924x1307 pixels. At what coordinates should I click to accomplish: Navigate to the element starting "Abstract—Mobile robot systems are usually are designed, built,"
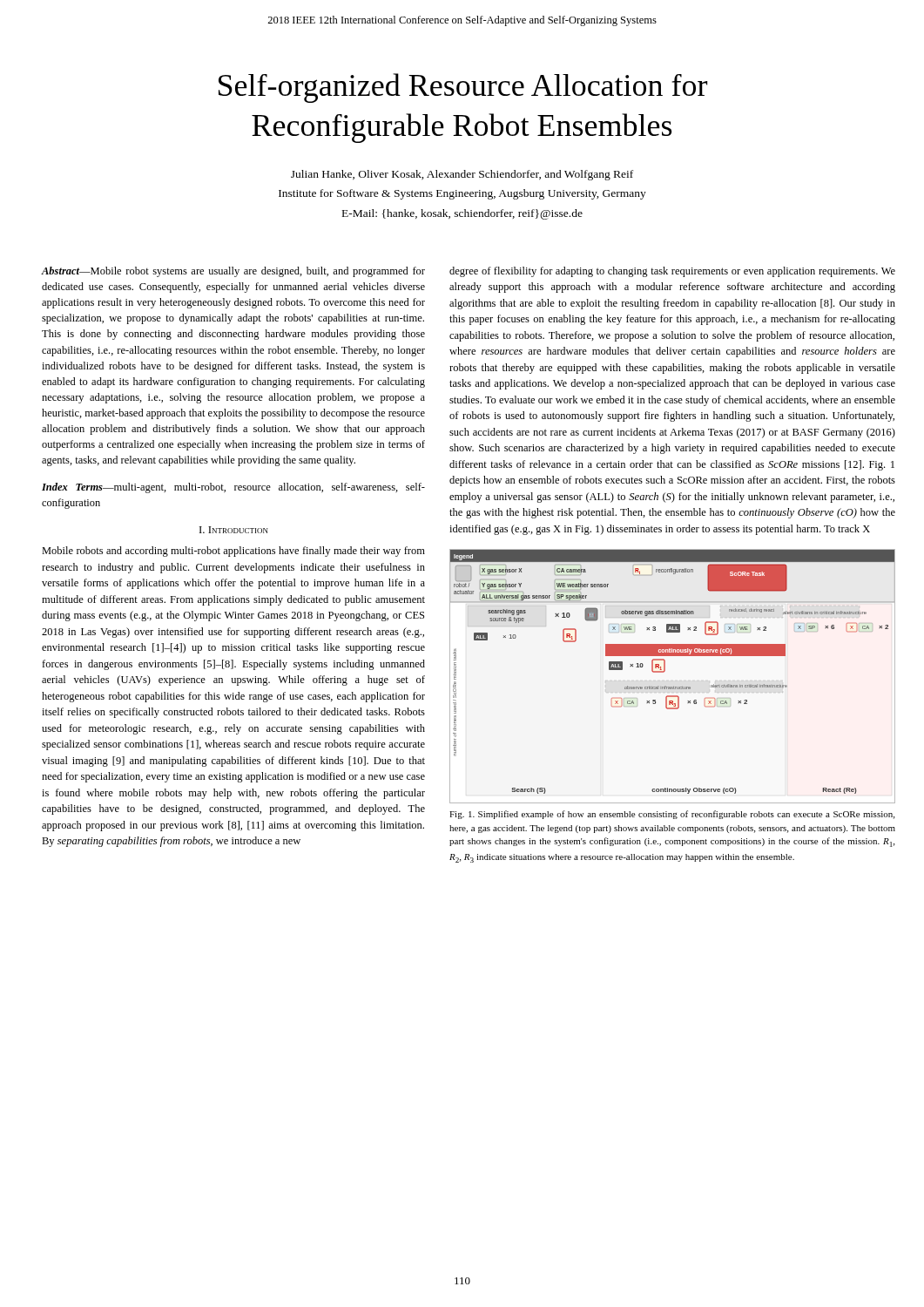click(x=233, y=366)
